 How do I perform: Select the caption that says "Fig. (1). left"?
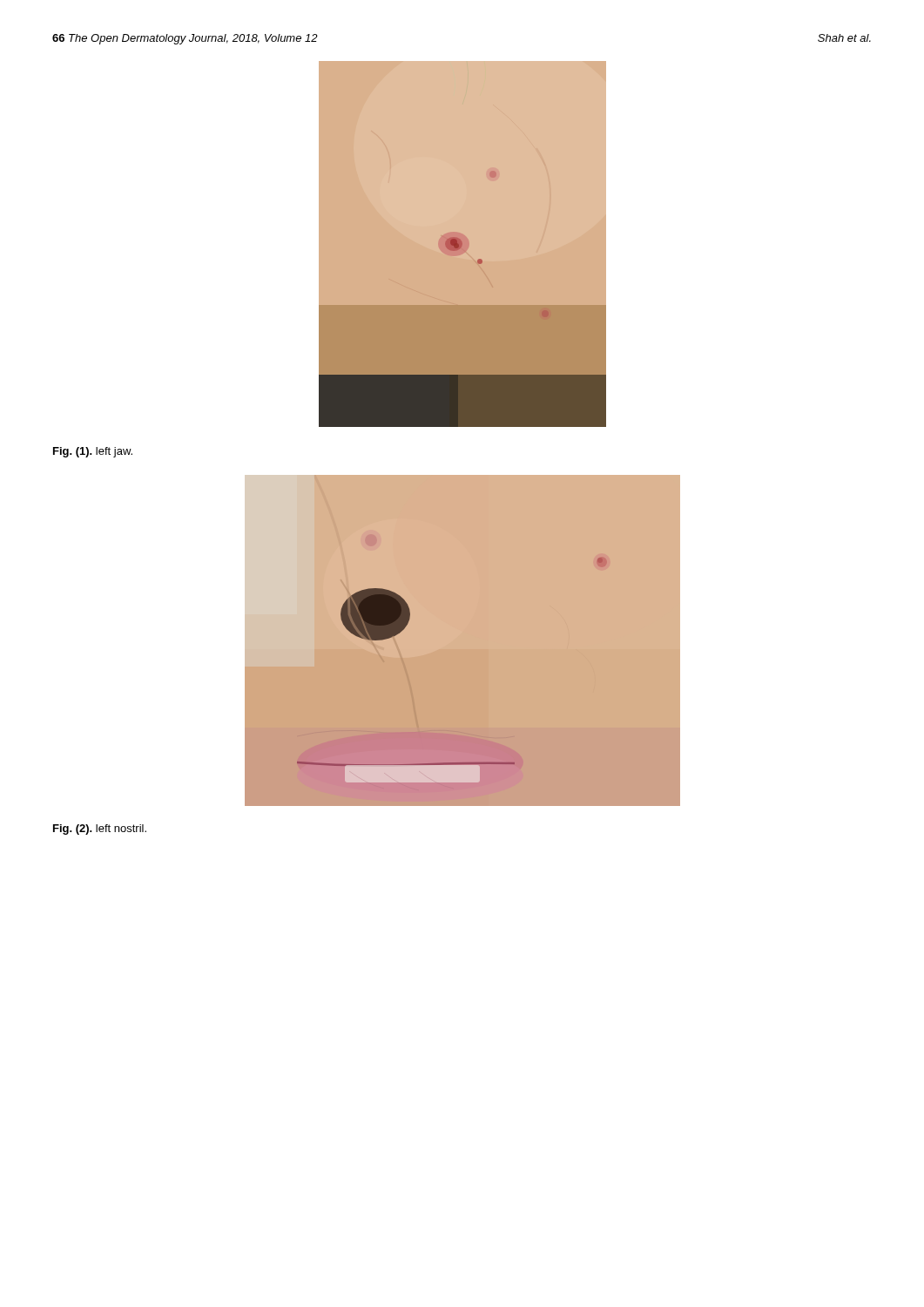[x=93, y=451]
